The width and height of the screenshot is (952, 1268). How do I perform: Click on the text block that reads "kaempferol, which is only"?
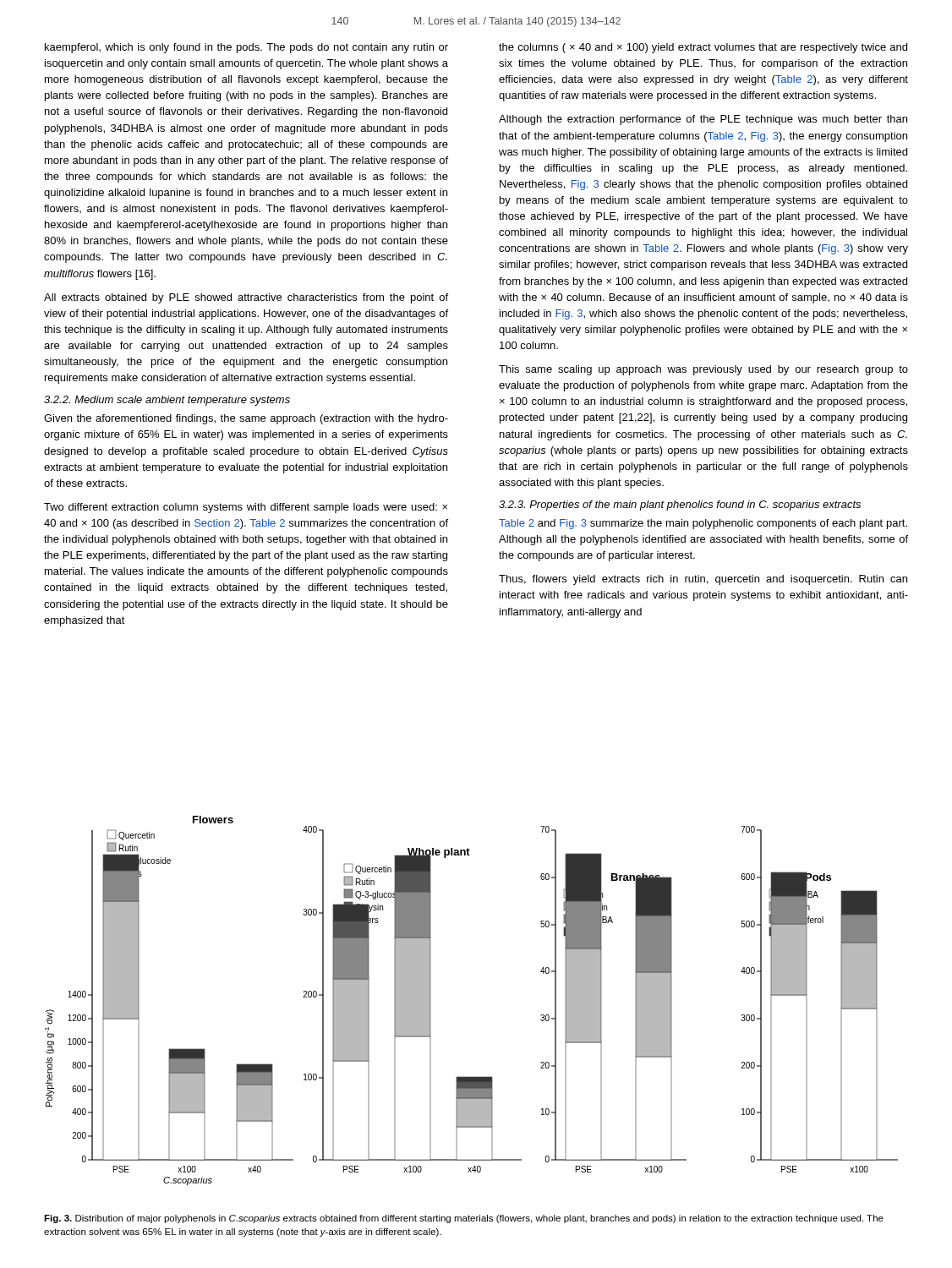click(246, 160)
